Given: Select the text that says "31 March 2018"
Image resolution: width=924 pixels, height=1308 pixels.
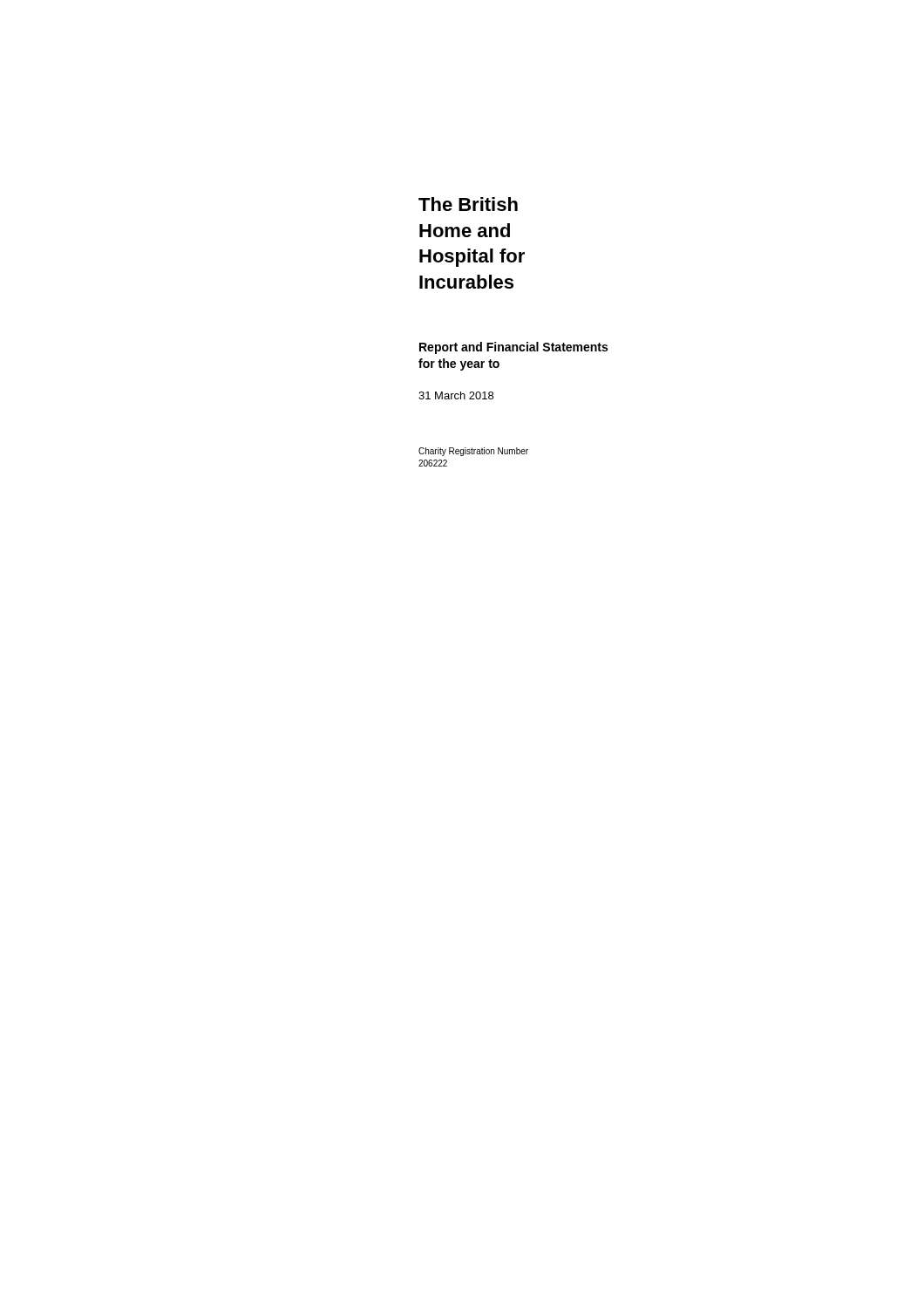Looking at the screenshot, I should coord(456,395).
